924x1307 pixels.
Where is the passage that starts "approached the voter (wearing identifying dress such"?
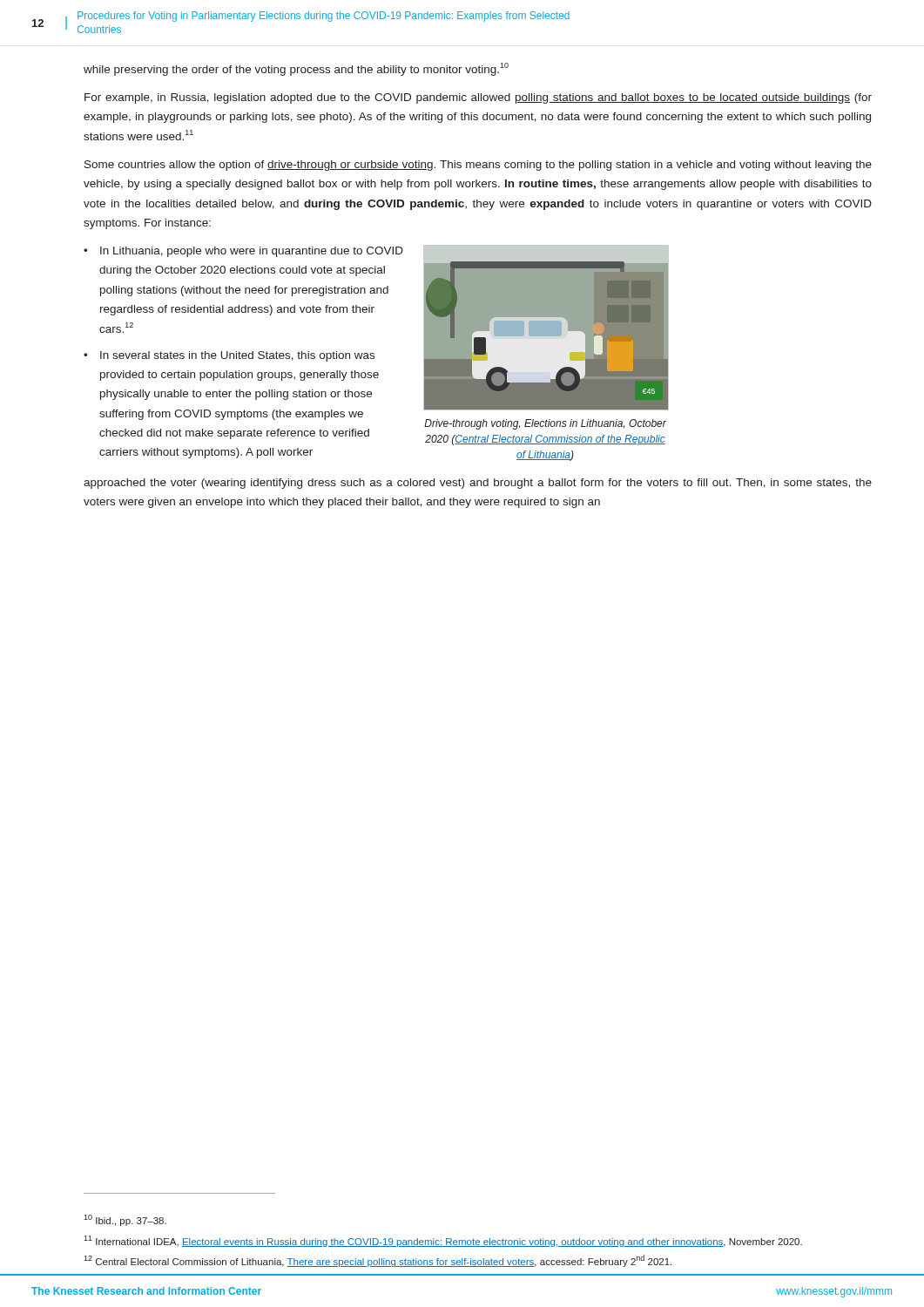coord(478,492)
